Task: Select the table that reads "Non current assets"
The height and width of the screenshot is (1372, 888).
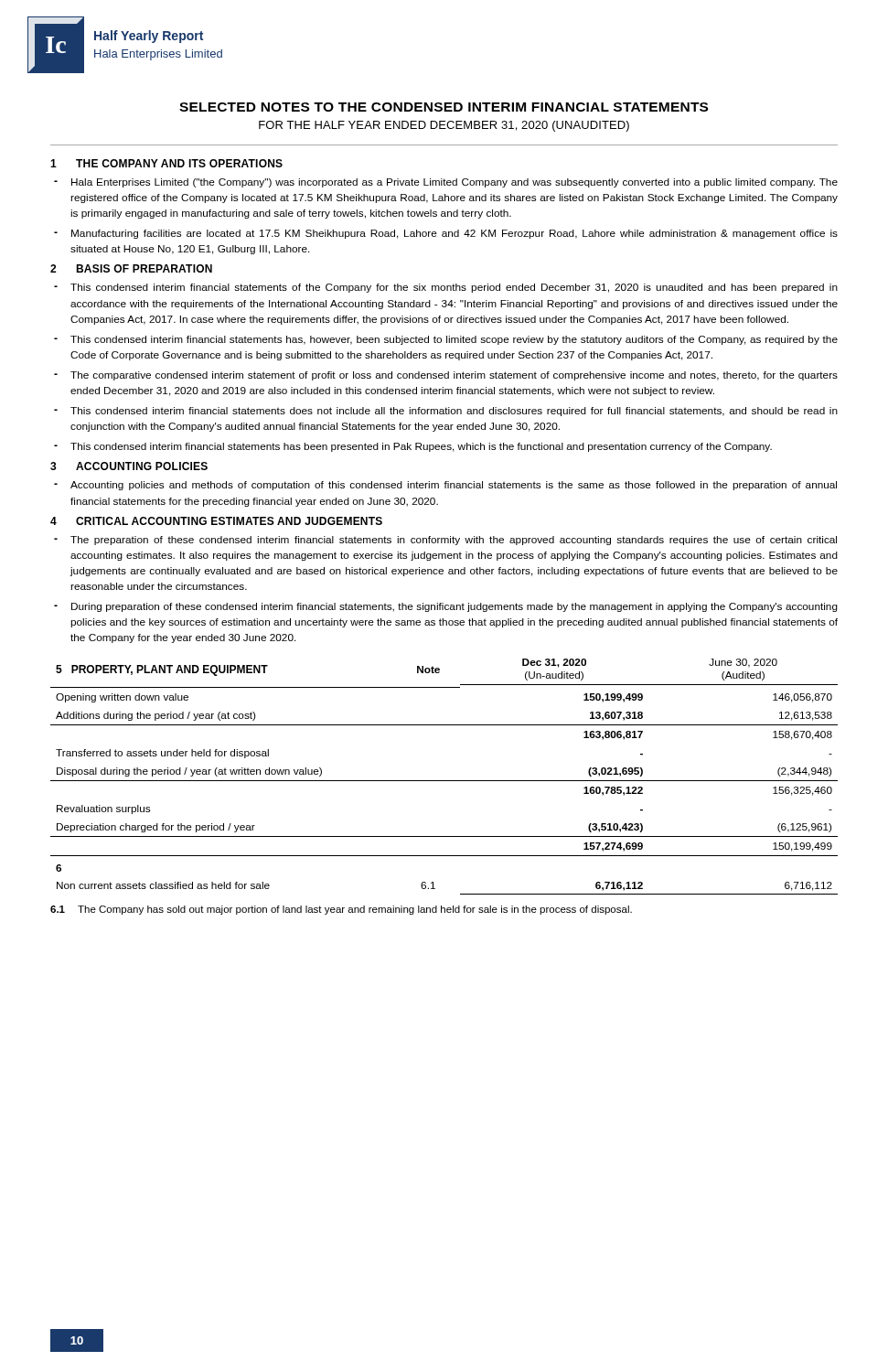Action: point(444,774)
